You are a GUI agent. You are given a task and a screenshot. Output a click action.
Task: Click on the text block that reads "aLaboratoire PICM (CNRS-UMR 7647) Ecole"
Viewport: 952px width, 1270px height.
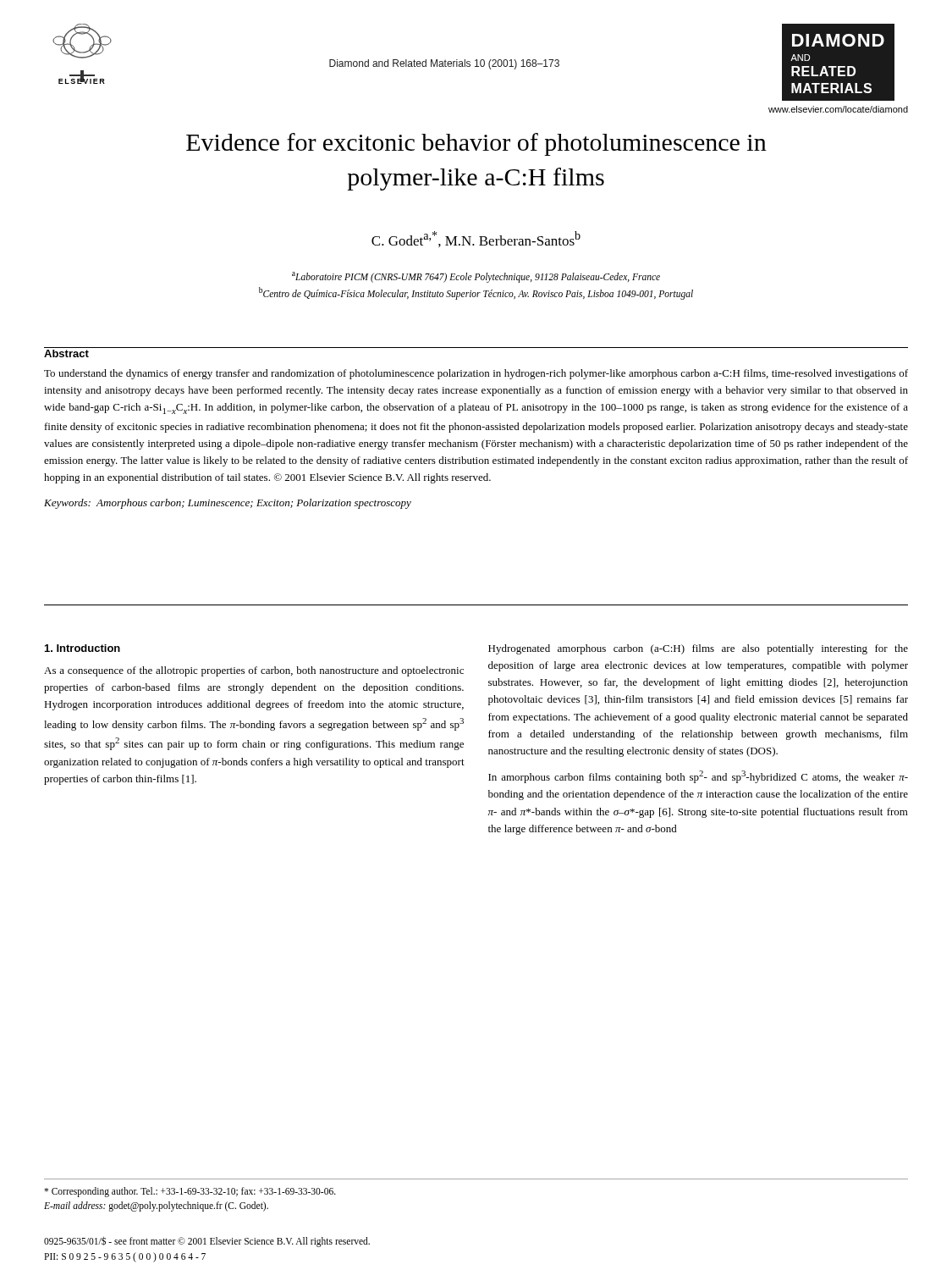[476, 284]
